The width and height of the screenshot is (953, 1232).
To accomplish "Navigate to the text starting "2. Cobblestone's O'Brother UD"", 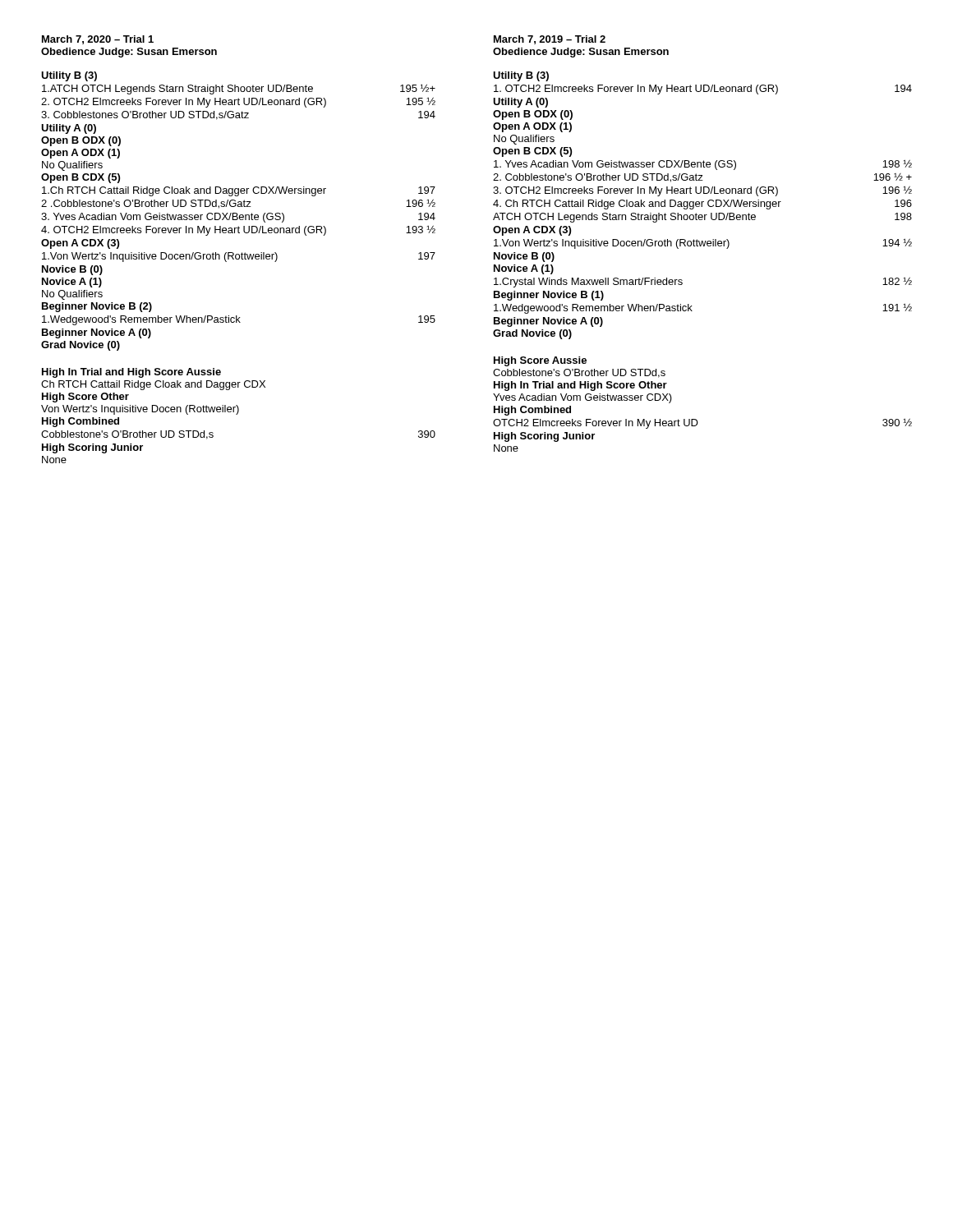I will (x=702, y=177).
